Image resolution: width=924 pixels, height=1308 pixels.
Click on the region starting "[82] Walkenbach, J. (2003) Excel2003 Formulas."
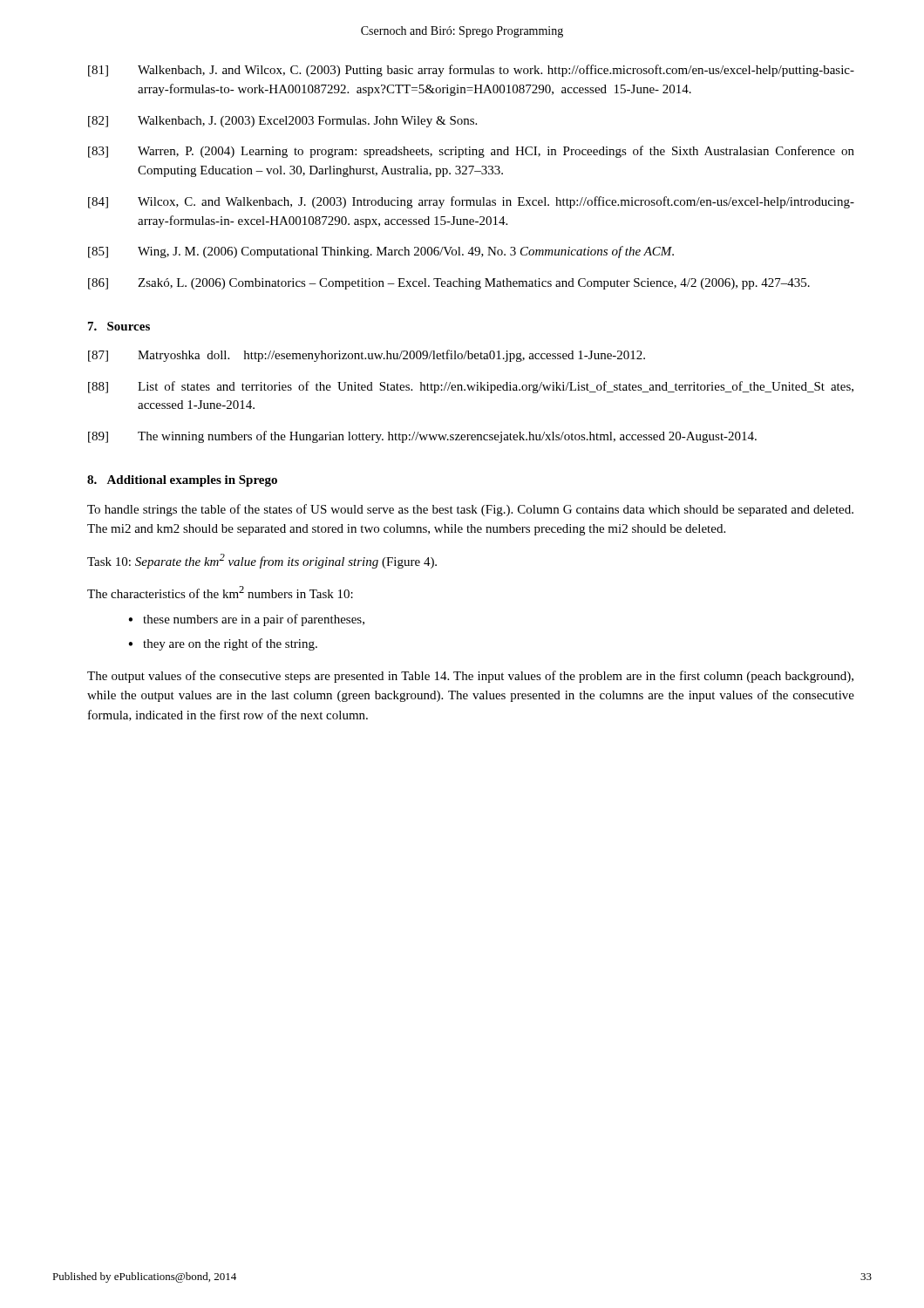471,121
